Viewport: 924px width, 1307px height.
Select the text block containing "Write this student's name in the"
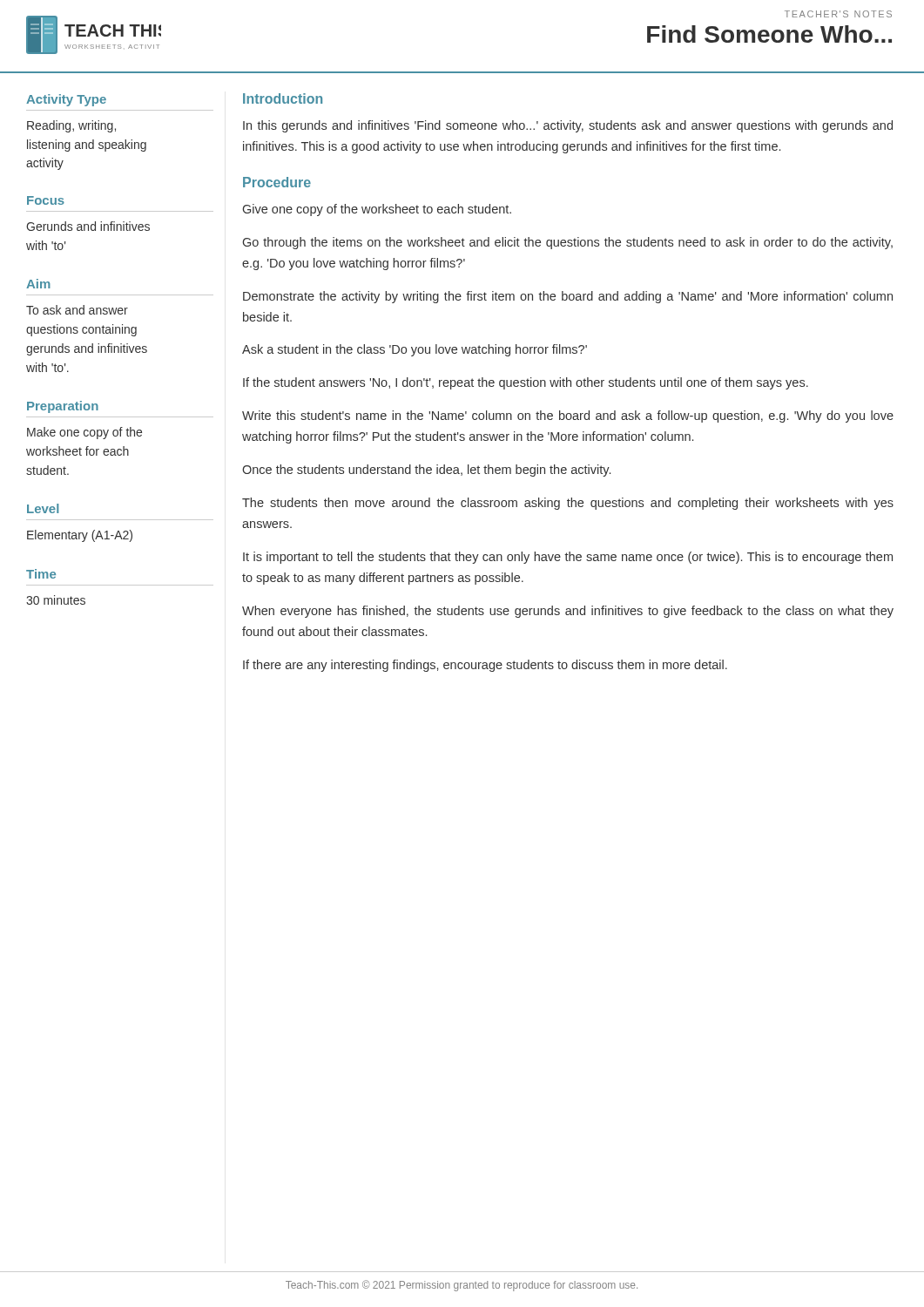point(568,426)
